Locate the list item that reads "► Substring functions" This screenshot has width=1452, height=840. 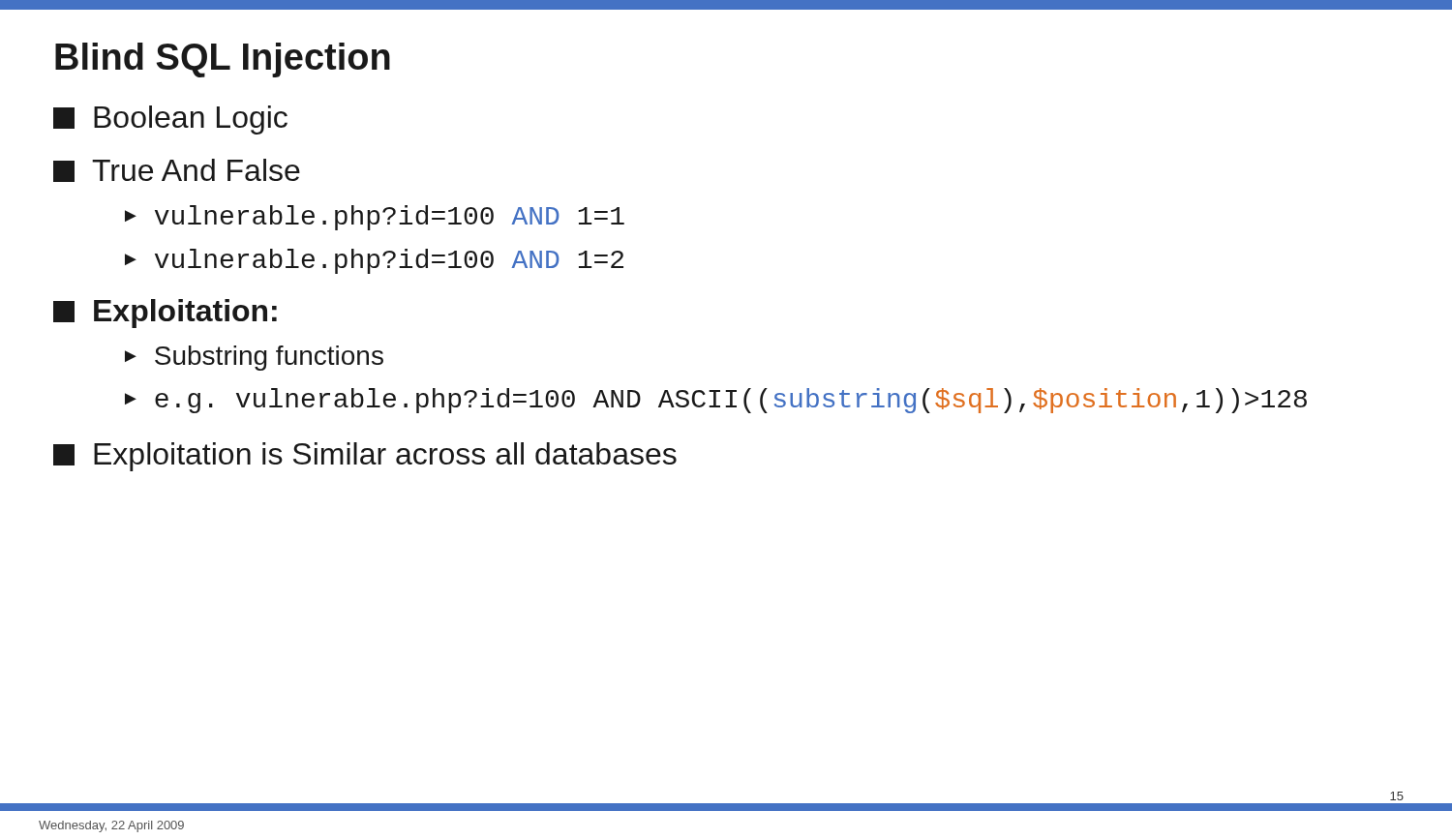pyautogui.click(x=253, y=356)
